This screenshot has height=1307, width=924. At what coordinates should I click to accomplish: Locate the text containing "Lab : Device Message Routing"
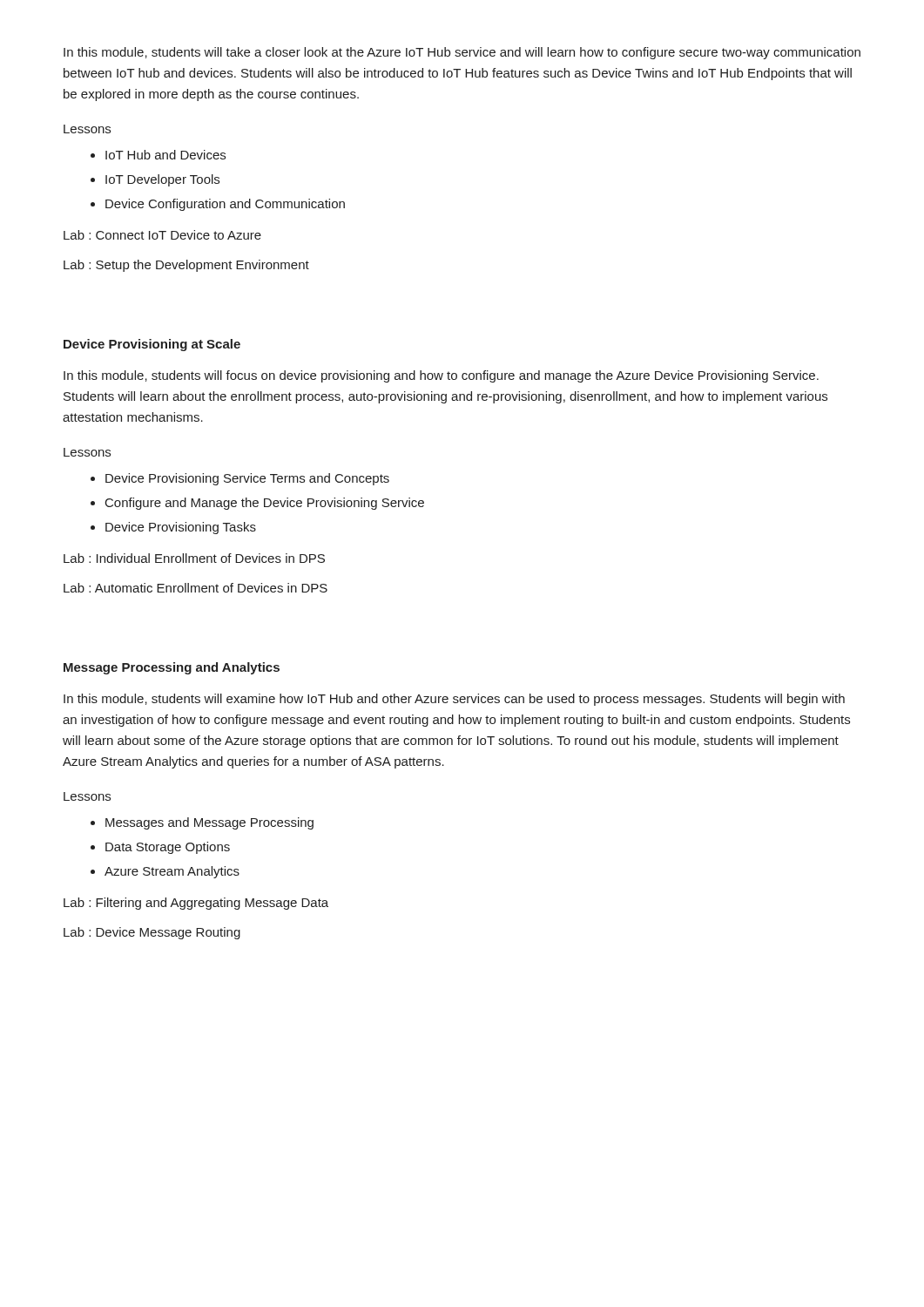point(152,932)
